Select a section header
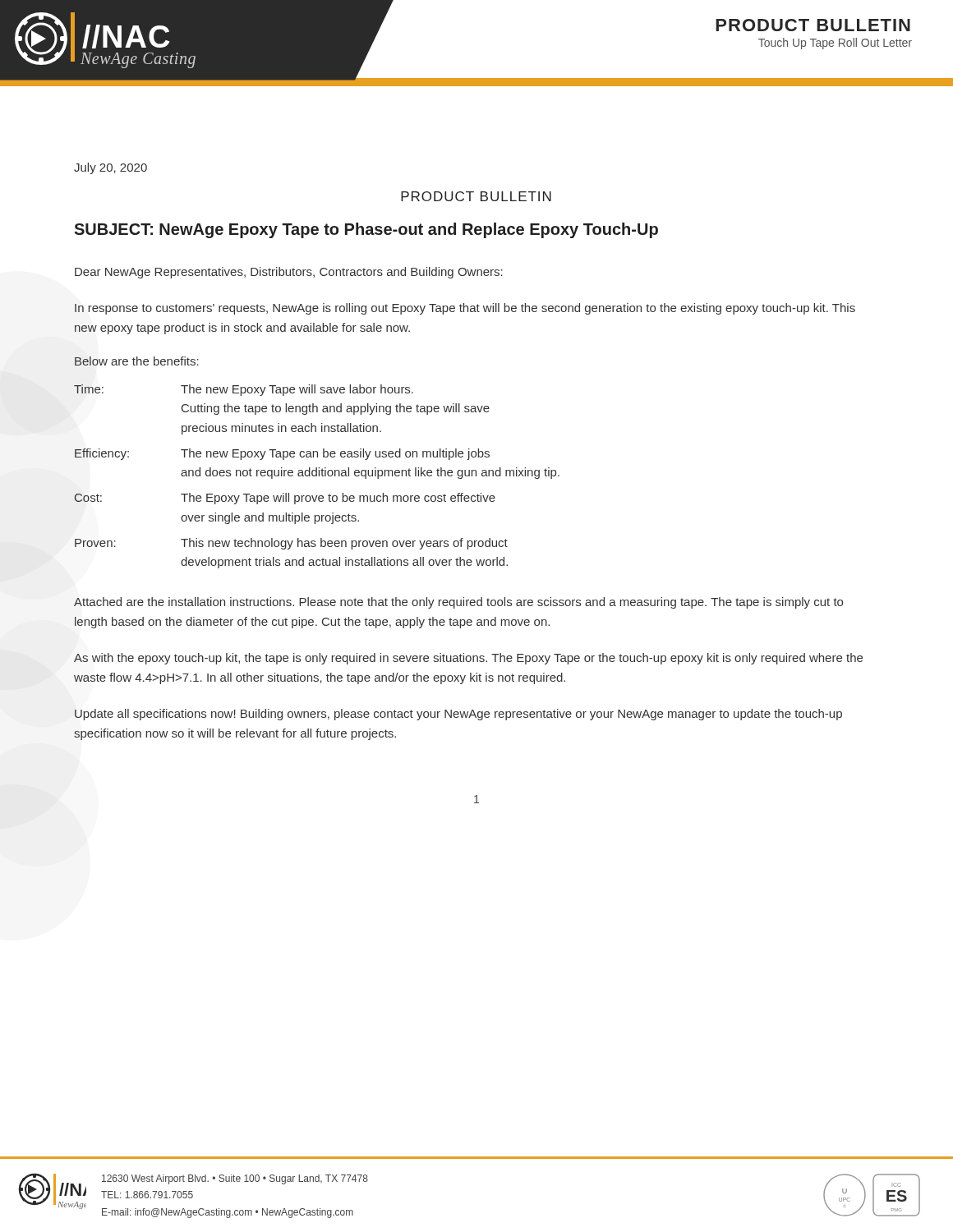Viewport: 953px width, 1232px height. click(366, 229)
